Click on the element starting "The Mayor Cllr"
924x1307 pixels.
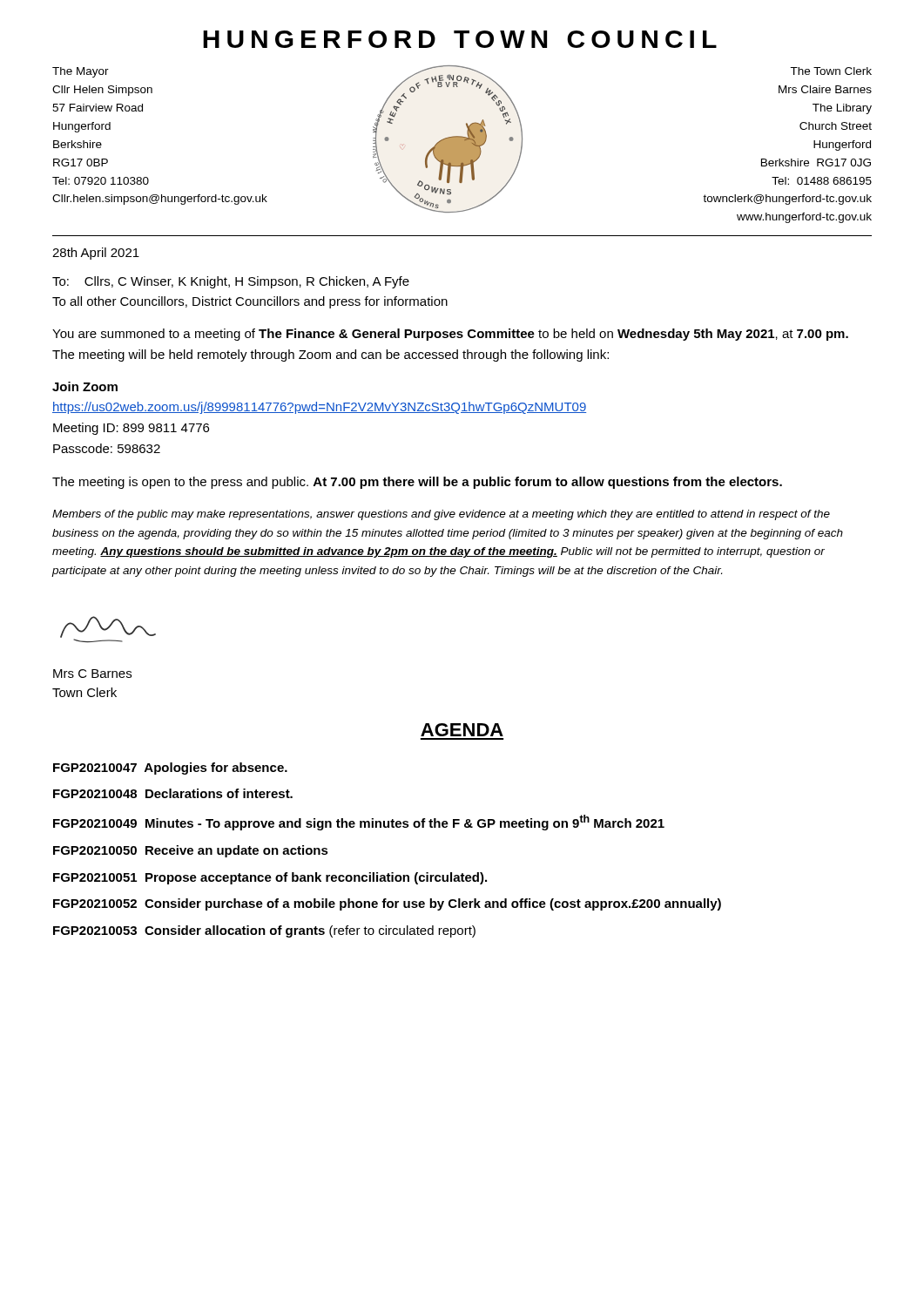click(x=81, y=72)
